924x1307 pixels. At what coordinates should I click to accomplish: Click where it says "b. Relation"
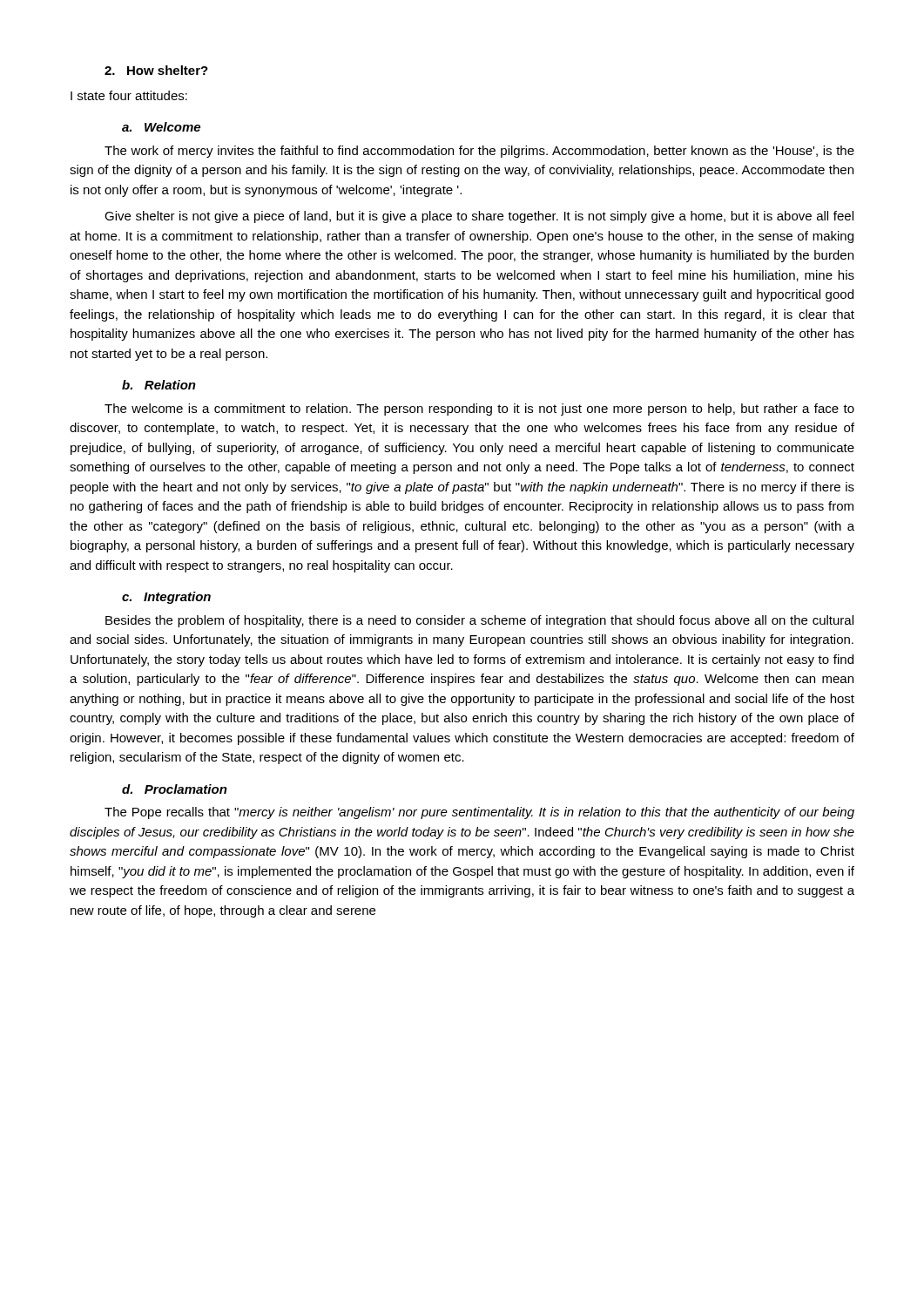pos(159,385)
